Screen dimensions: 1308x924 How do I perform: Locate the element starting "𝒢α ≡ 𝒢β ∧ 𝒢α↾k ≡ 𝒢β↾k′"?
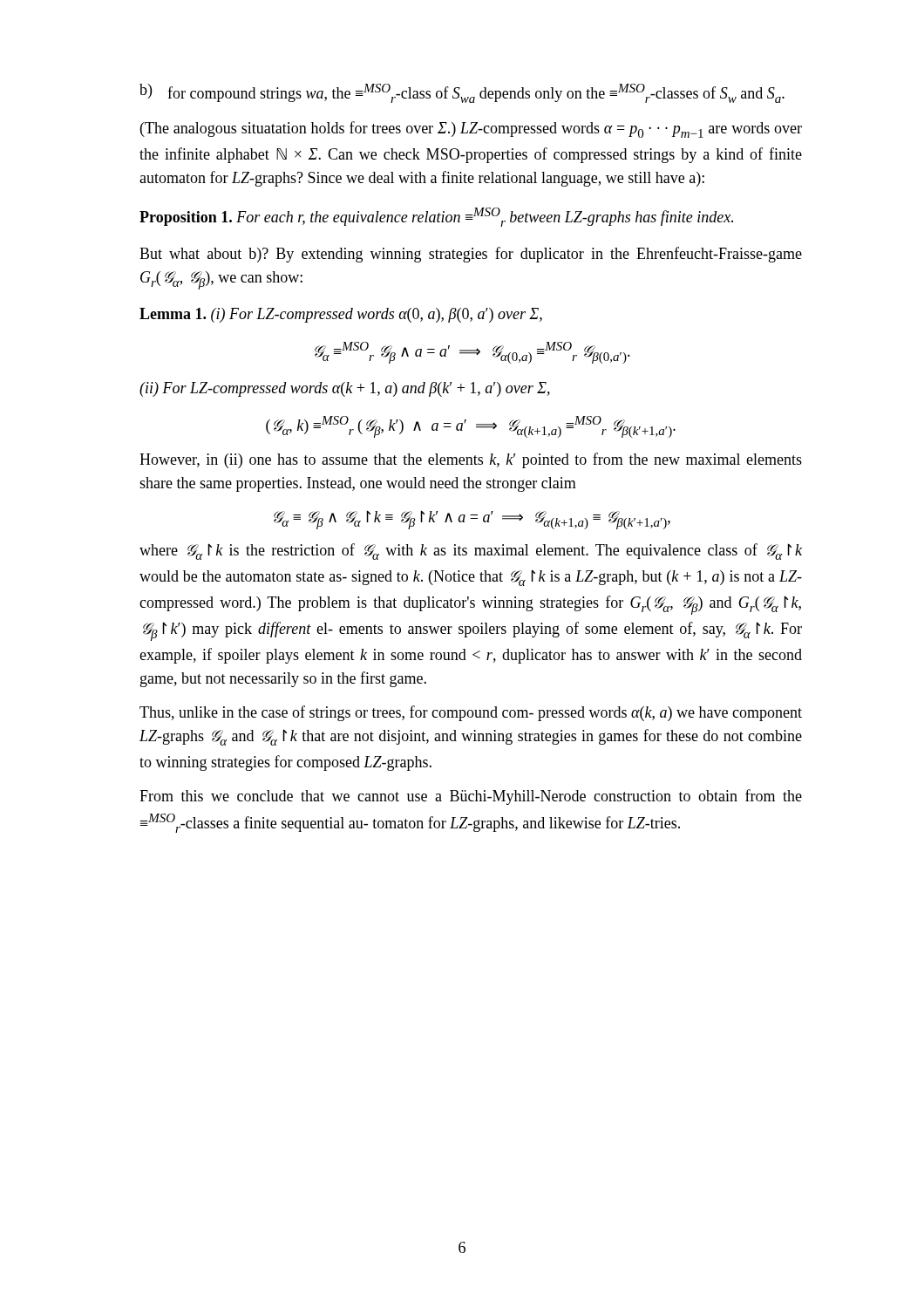point(471,518)
